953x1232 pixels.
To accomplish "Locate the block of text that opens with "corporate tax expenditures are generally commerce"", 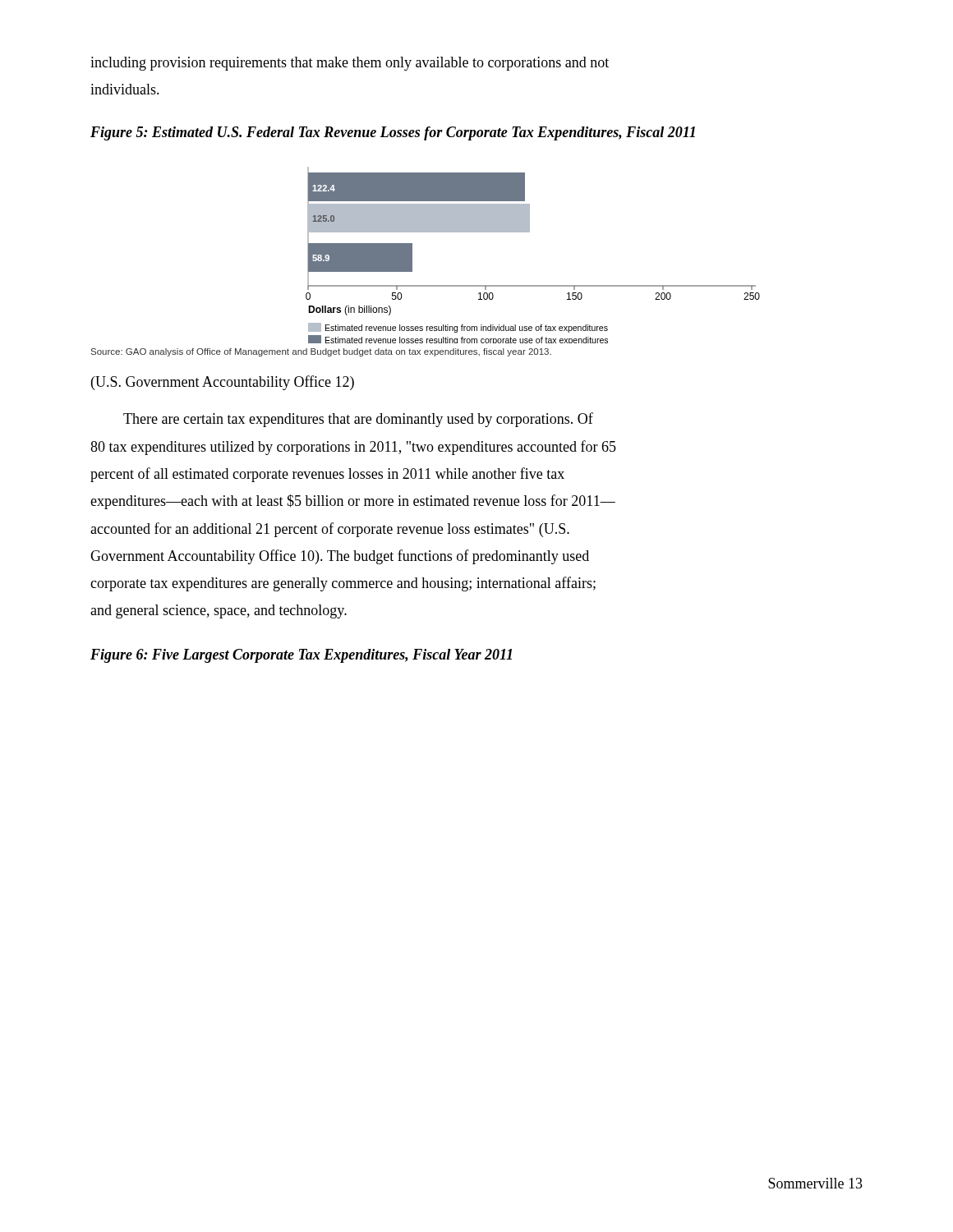I will tap(343, 583).
